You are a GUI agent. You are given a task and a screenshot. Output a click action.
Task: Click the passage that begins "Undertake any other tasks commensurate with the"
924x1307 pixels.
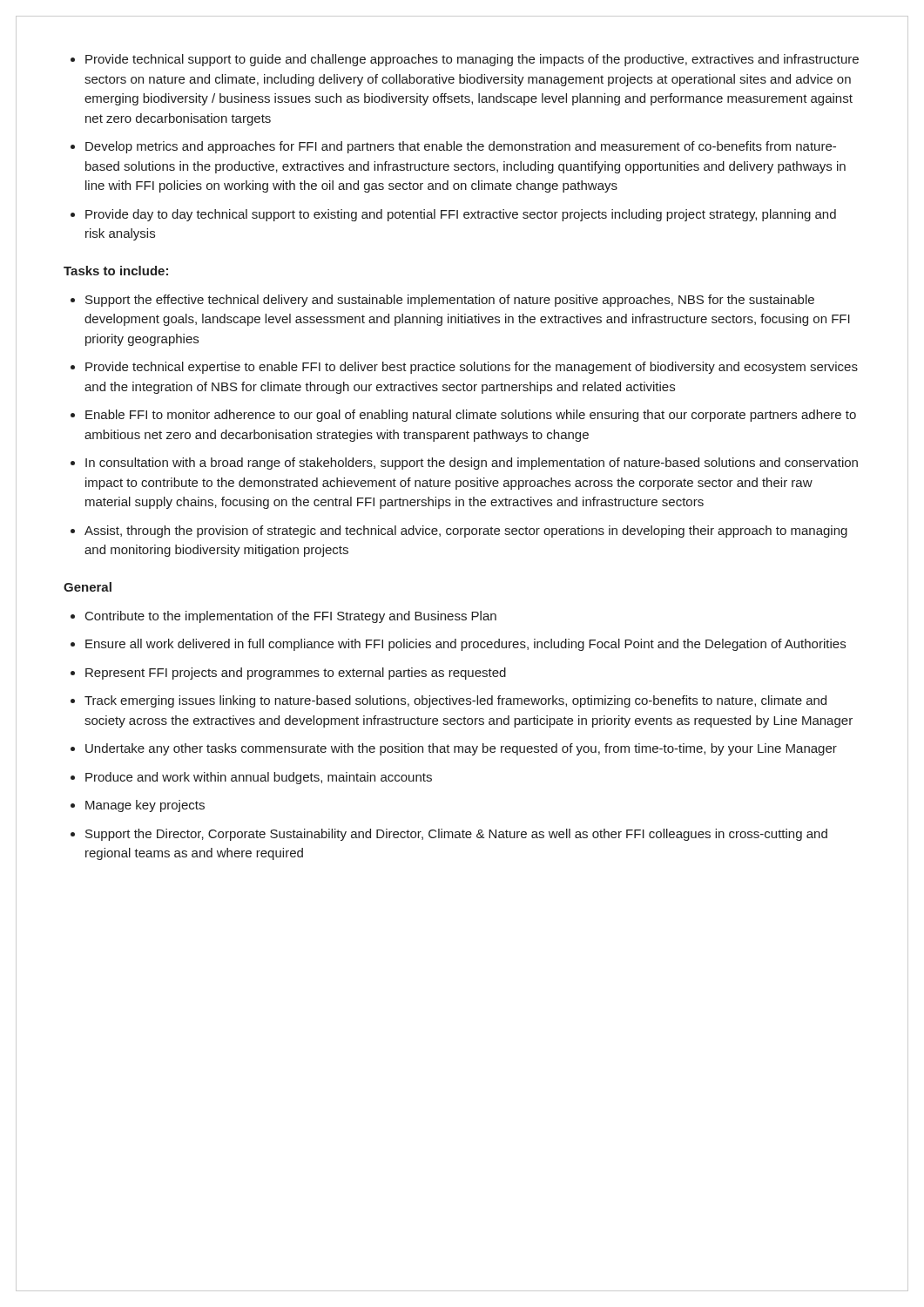472,749
